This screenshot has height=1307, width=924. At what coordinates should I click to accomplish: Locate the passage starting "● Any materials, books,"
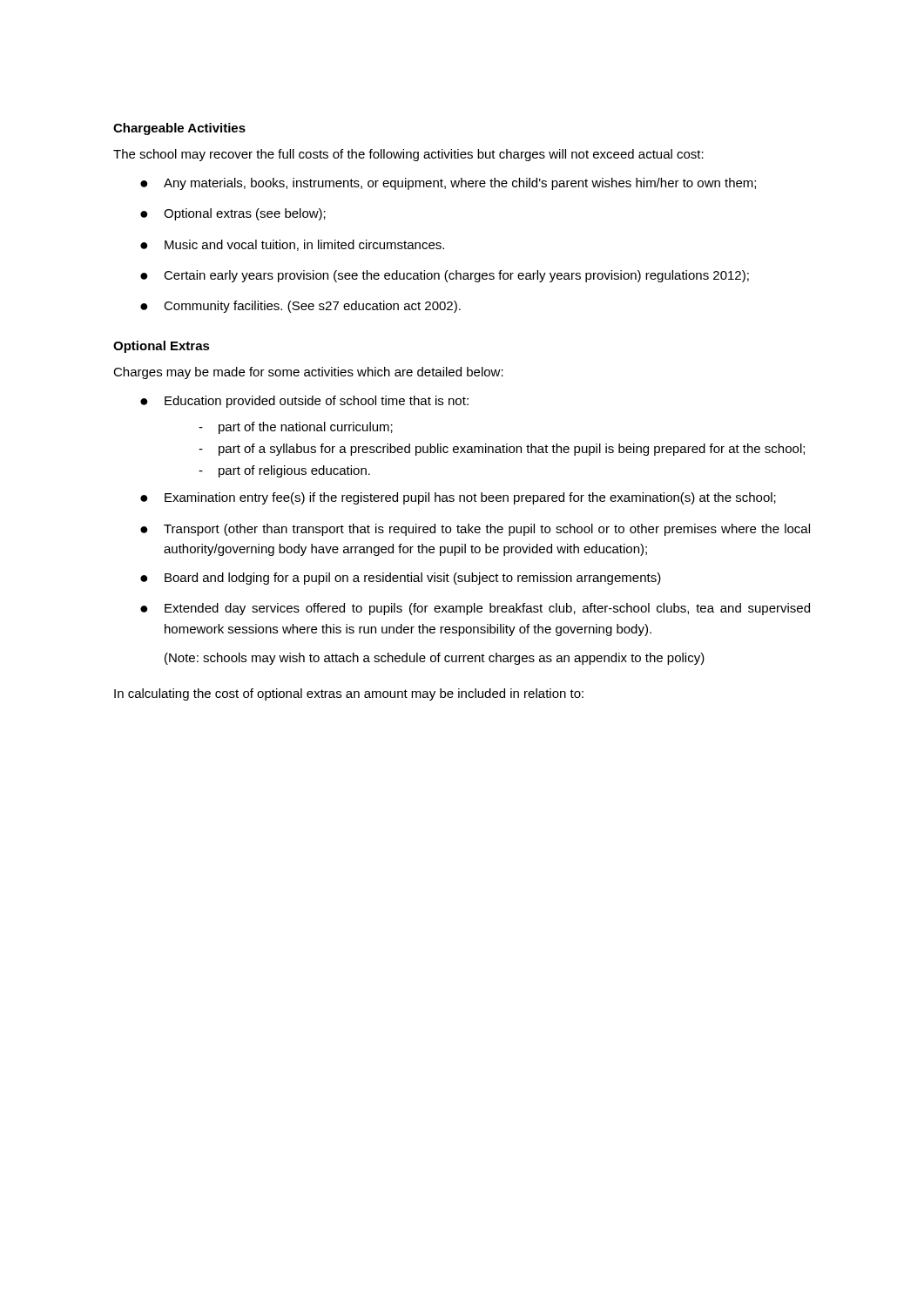(462, 184)
